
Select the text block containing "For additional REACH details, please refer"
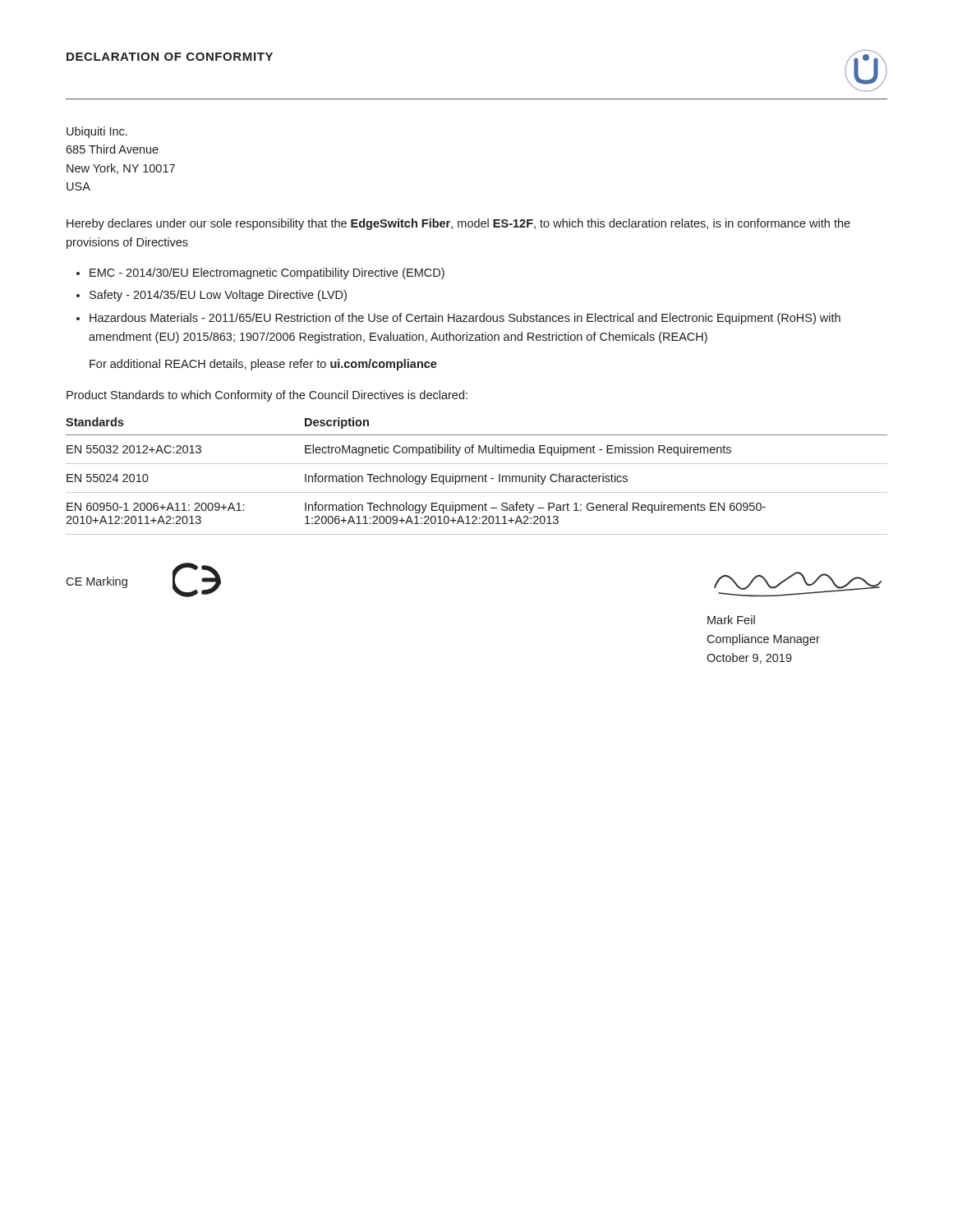[263, 364]
